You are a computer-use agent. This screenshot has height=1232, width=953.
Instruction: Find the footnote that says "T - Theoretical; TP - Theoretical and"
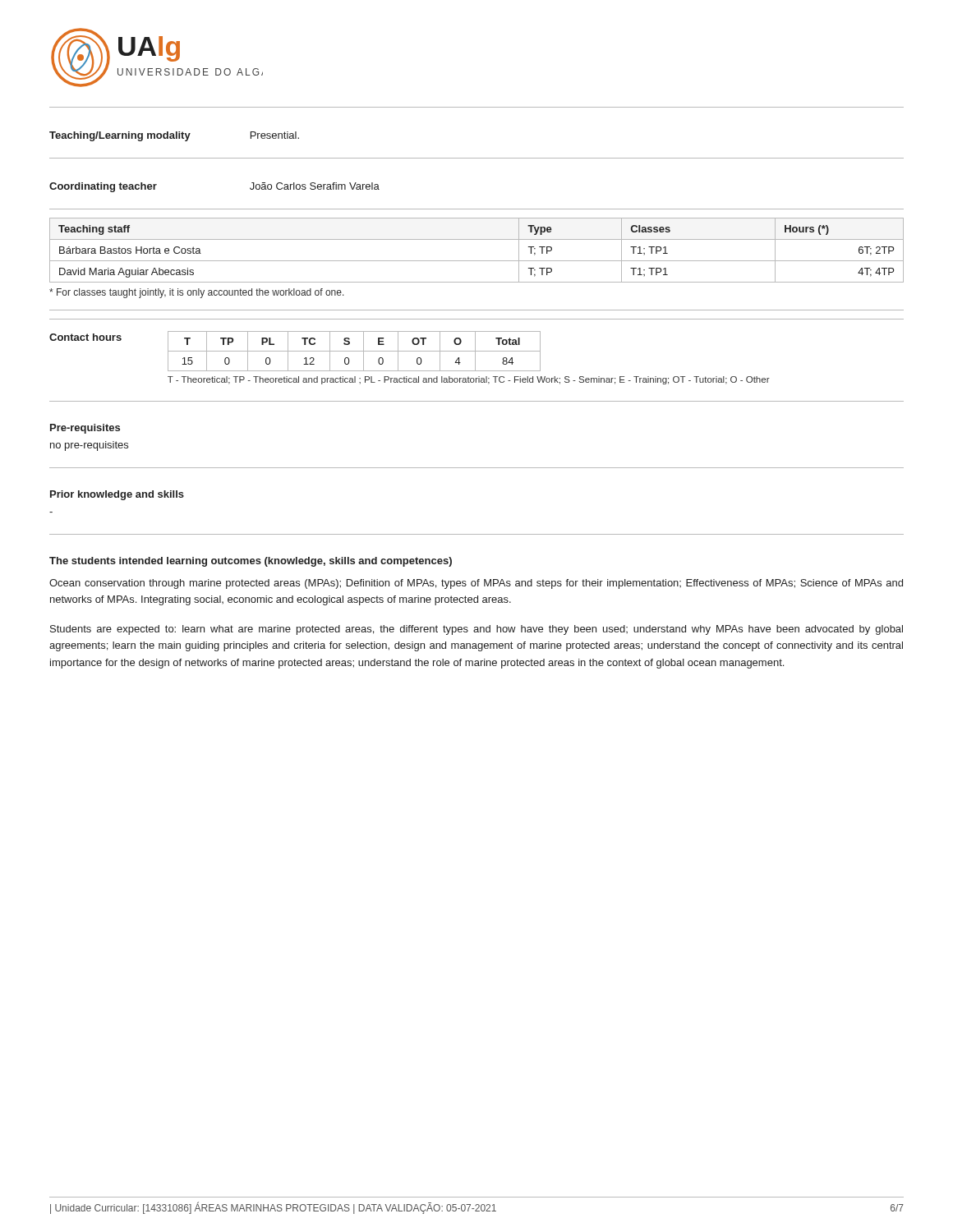[468, 379]
